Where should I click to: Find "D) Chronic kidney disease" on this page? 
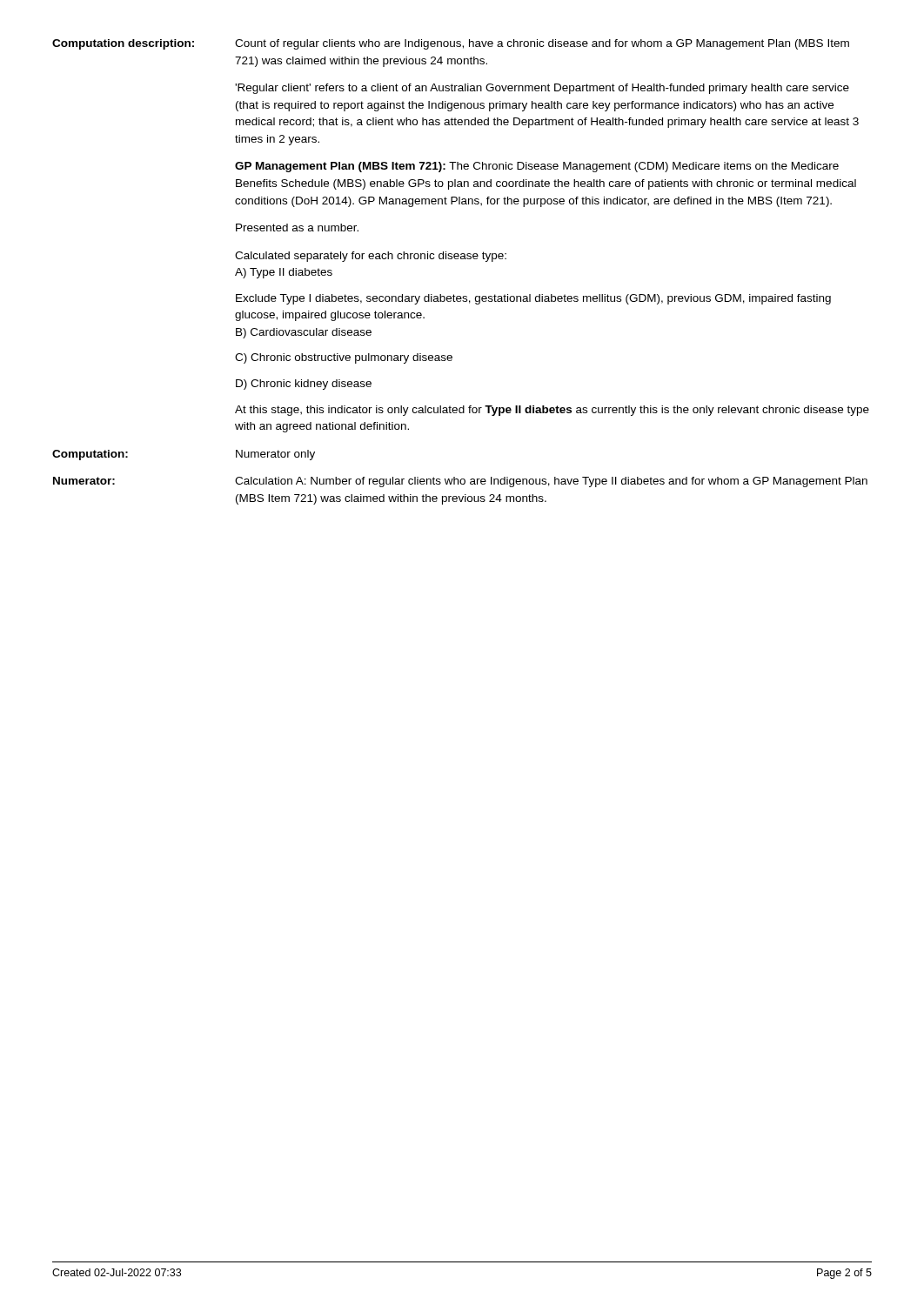[x=303, y=383]
